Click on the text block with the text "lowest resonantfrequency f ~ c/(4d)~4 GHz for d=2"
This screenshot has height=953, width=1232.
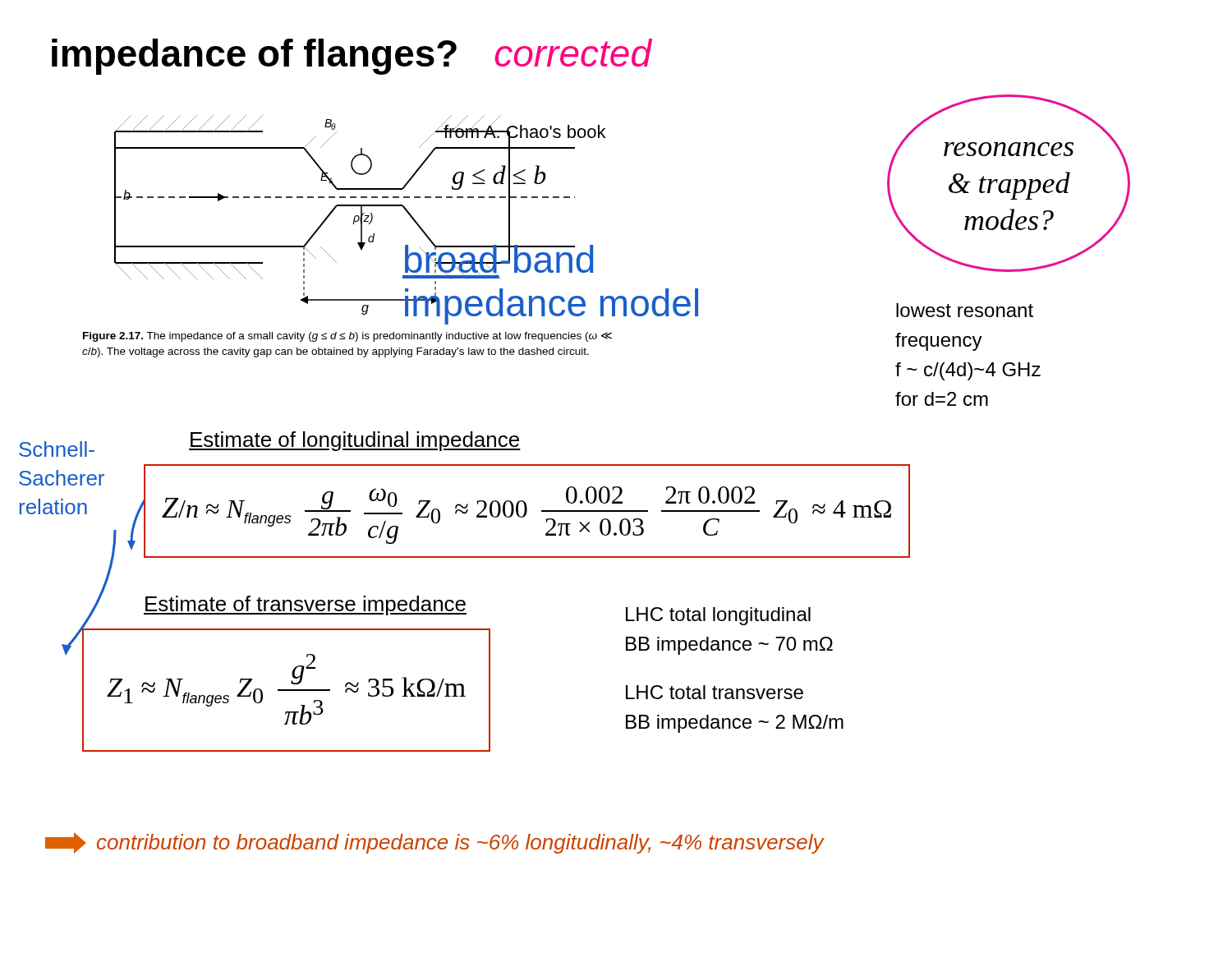[968, 355]
